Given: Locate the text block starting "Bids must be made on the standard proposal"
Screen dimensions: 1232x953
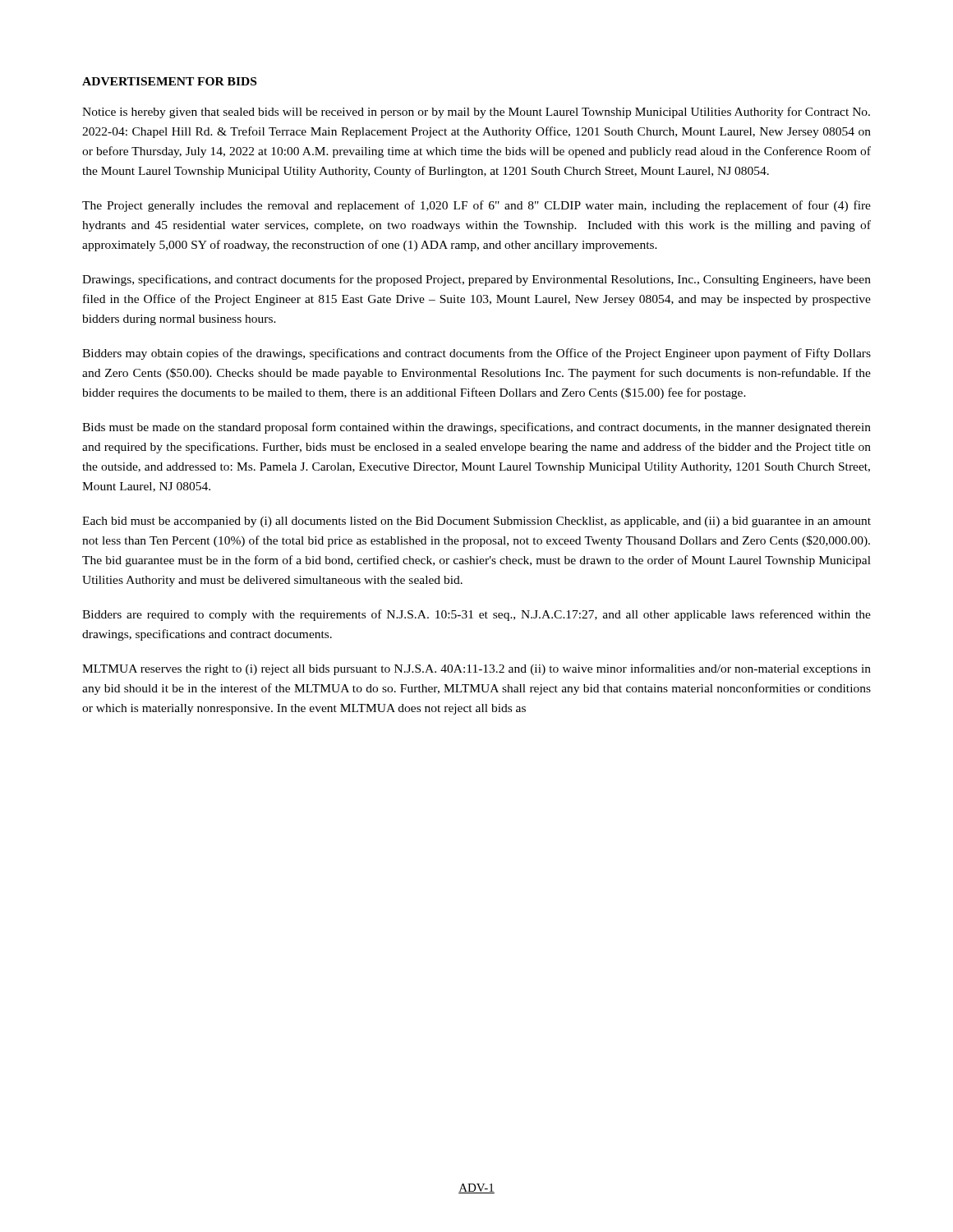Looking at the screenshot, I should point(476,456).
